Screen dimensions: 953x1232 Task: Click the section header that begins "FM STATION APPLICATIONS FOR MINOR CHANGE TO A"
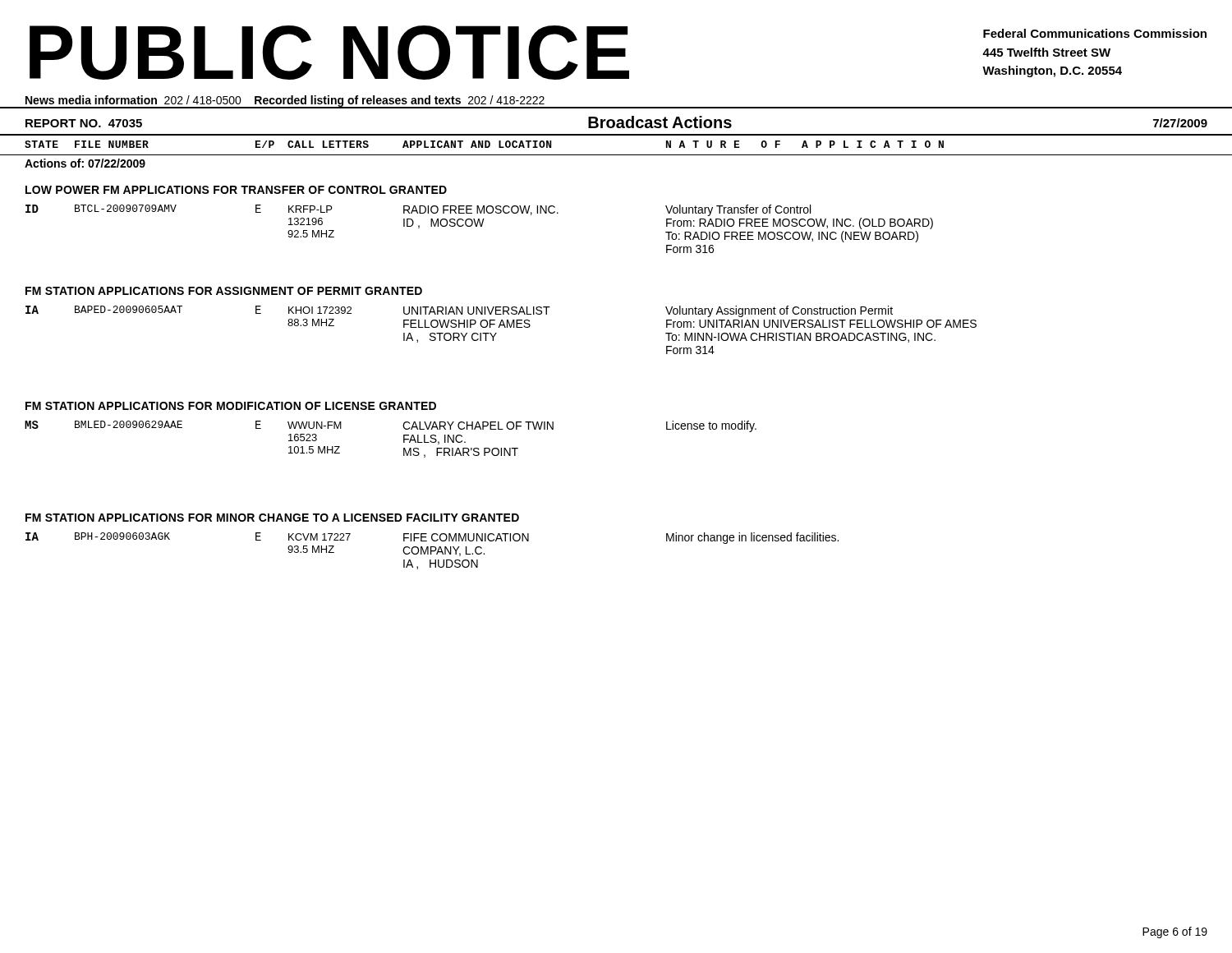point(272,518)
